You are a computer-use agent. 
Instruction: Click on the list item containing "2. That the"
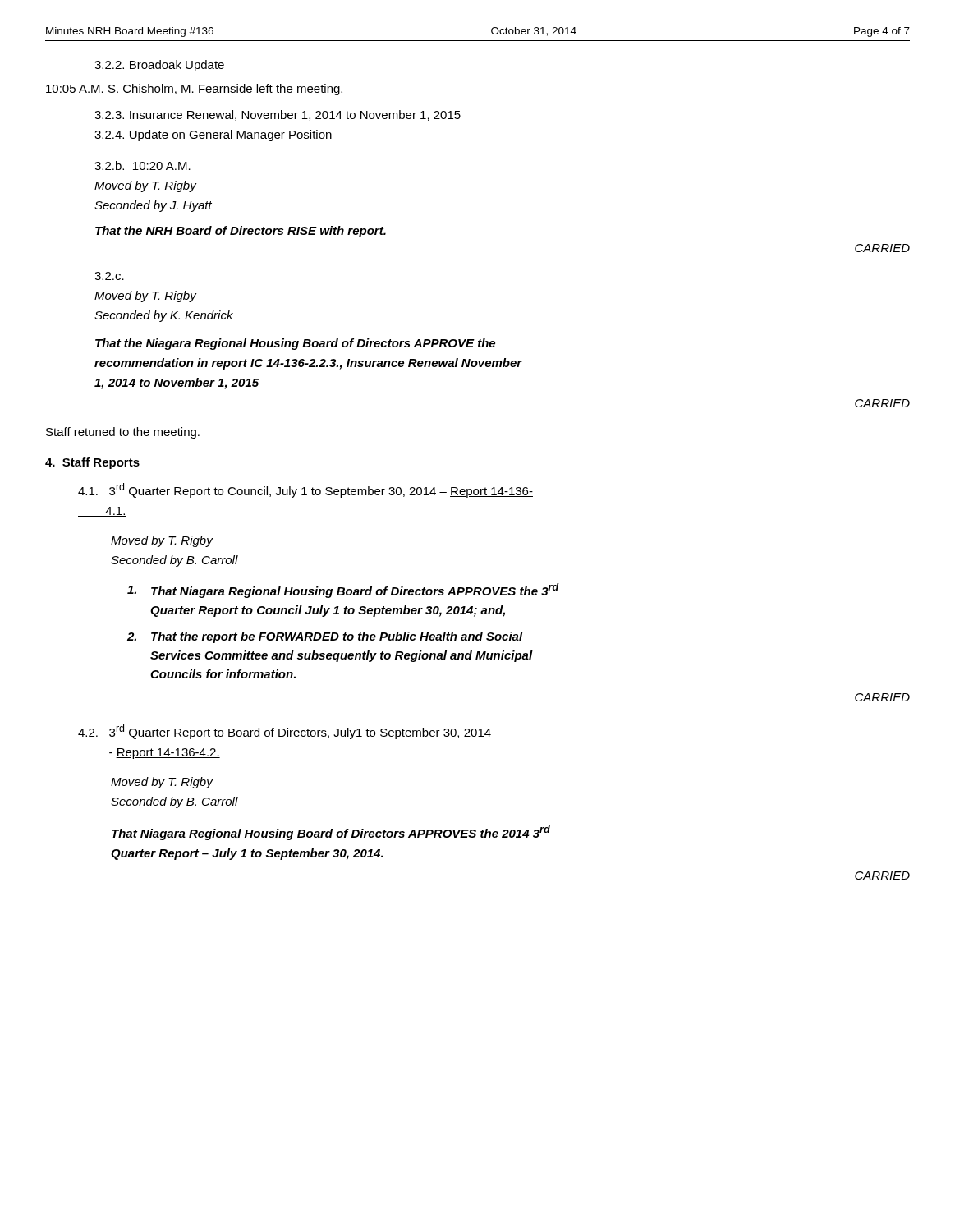click(x=519, y=655)
